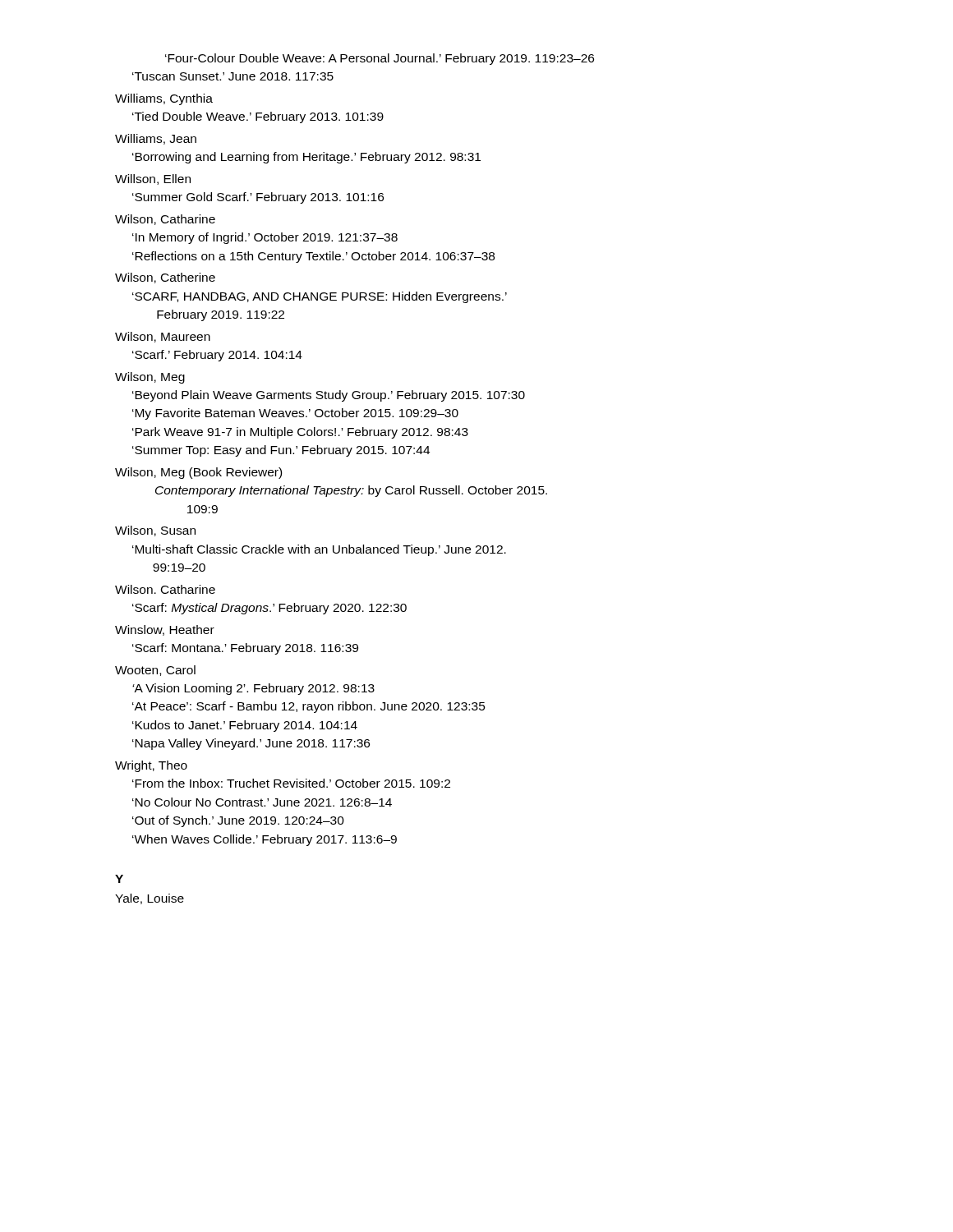Select the region starting "Contemporary International Tapestry: by Carol Russell."

(351, 499)
